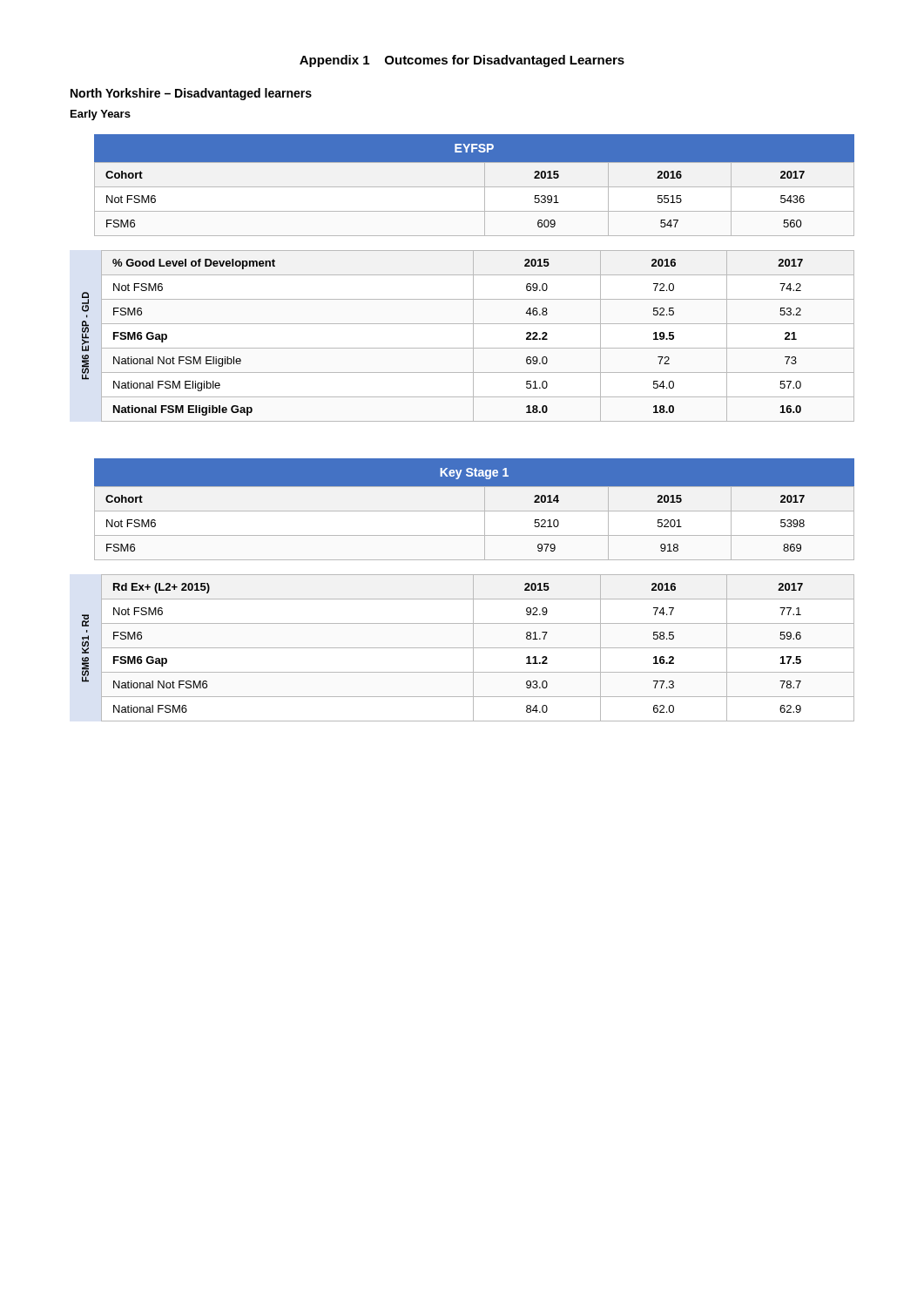The image size is (924, 1307).
Task: Locate the table with the text "Rd Ex+ (L2+ 2015)"
Action: tap(462, 648)
